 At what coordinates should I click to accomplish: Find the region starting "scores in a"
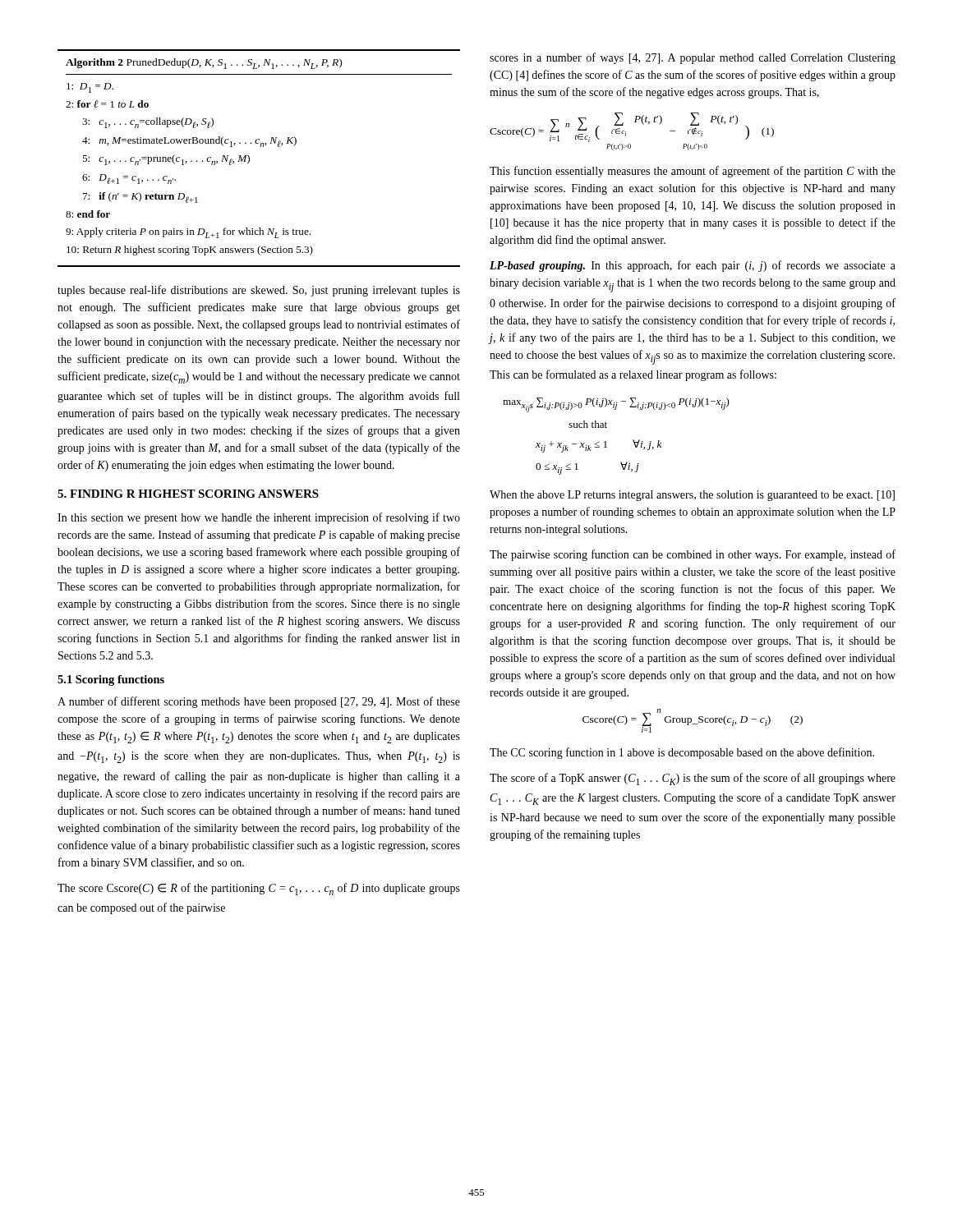click(x=693, y=75)
